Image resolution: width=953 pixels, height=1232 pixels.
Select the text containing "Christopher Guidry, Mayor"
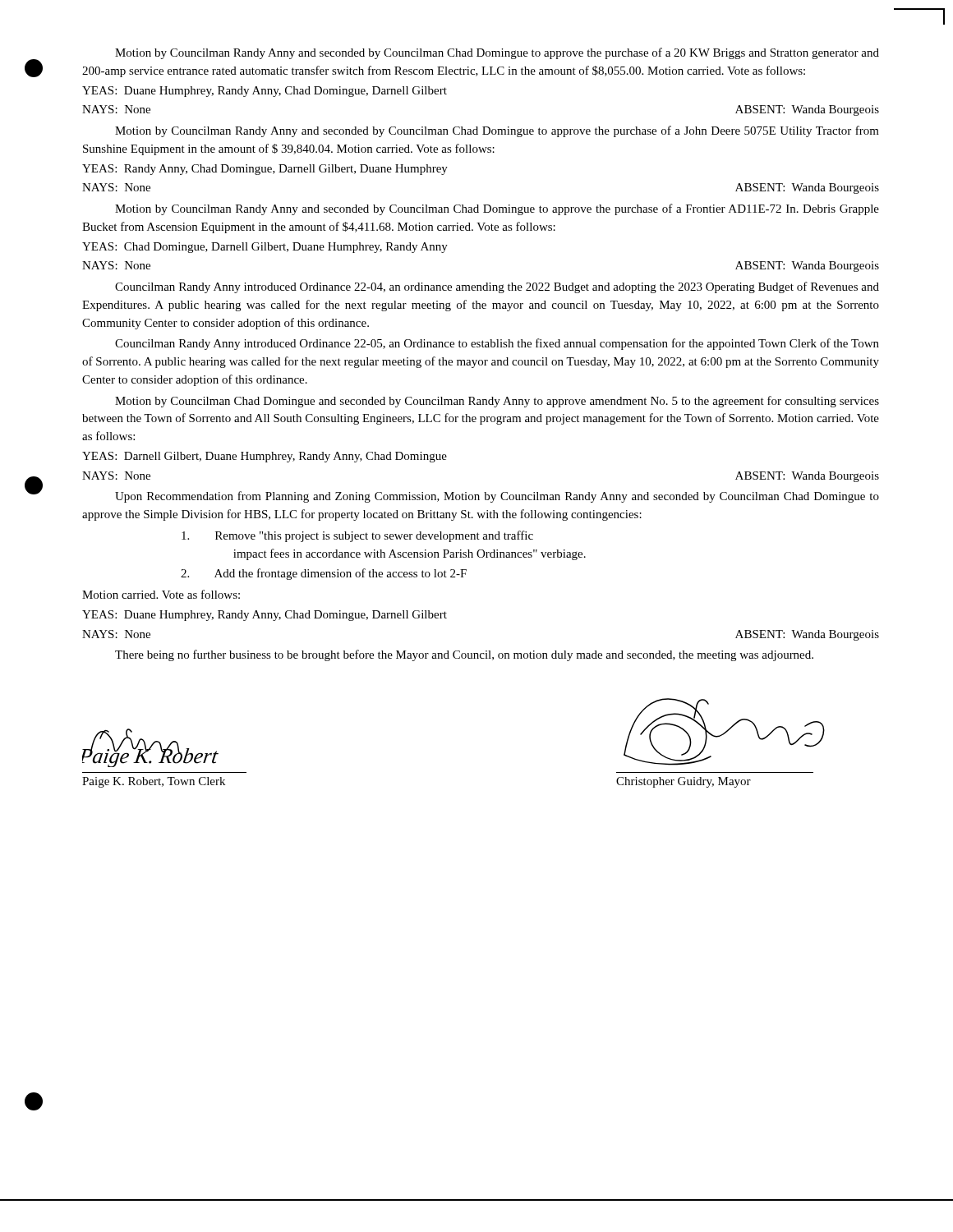683,781
